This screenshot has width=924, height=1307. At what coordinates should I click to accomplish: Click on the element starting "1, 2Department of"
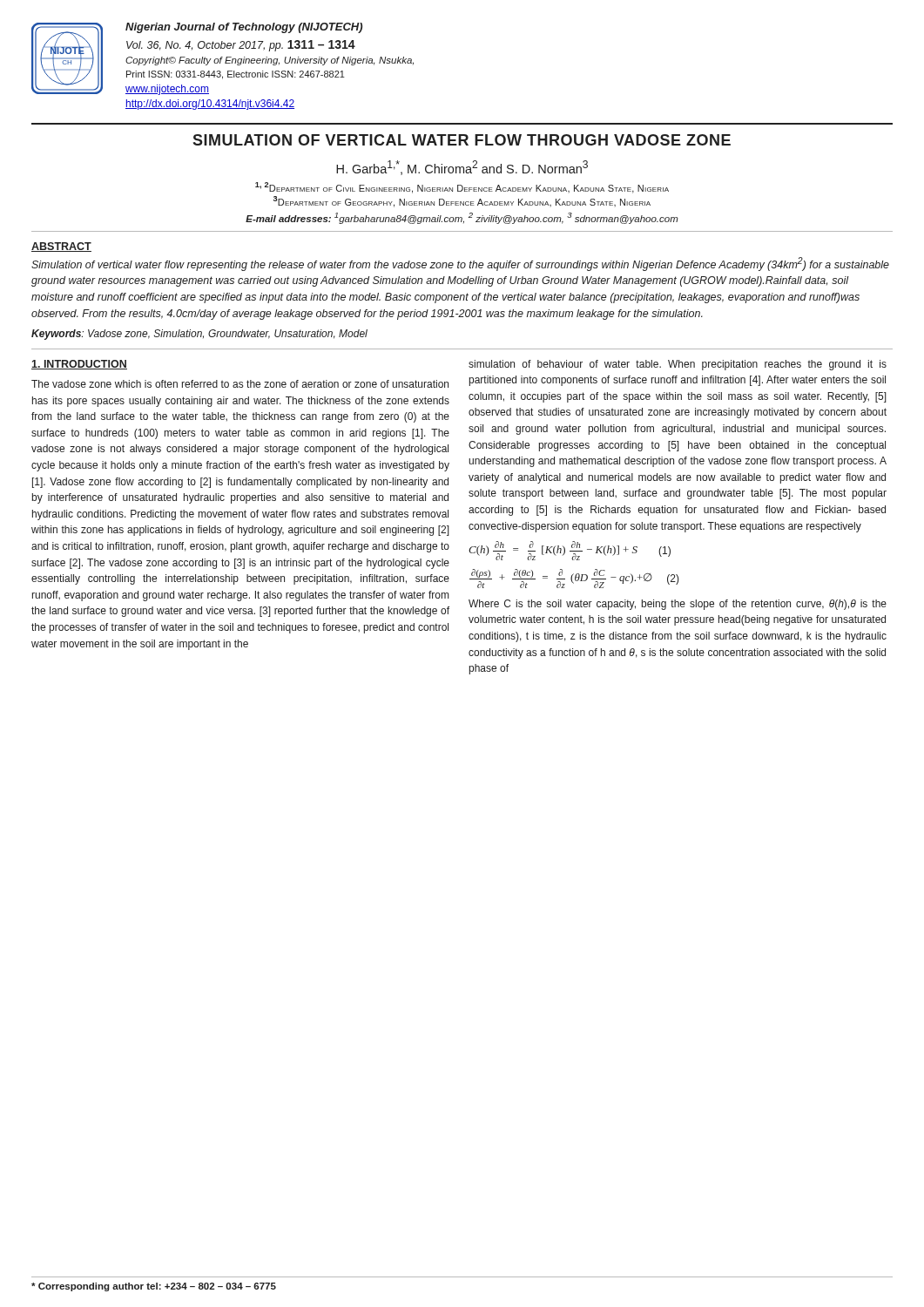tap(462, 187)
